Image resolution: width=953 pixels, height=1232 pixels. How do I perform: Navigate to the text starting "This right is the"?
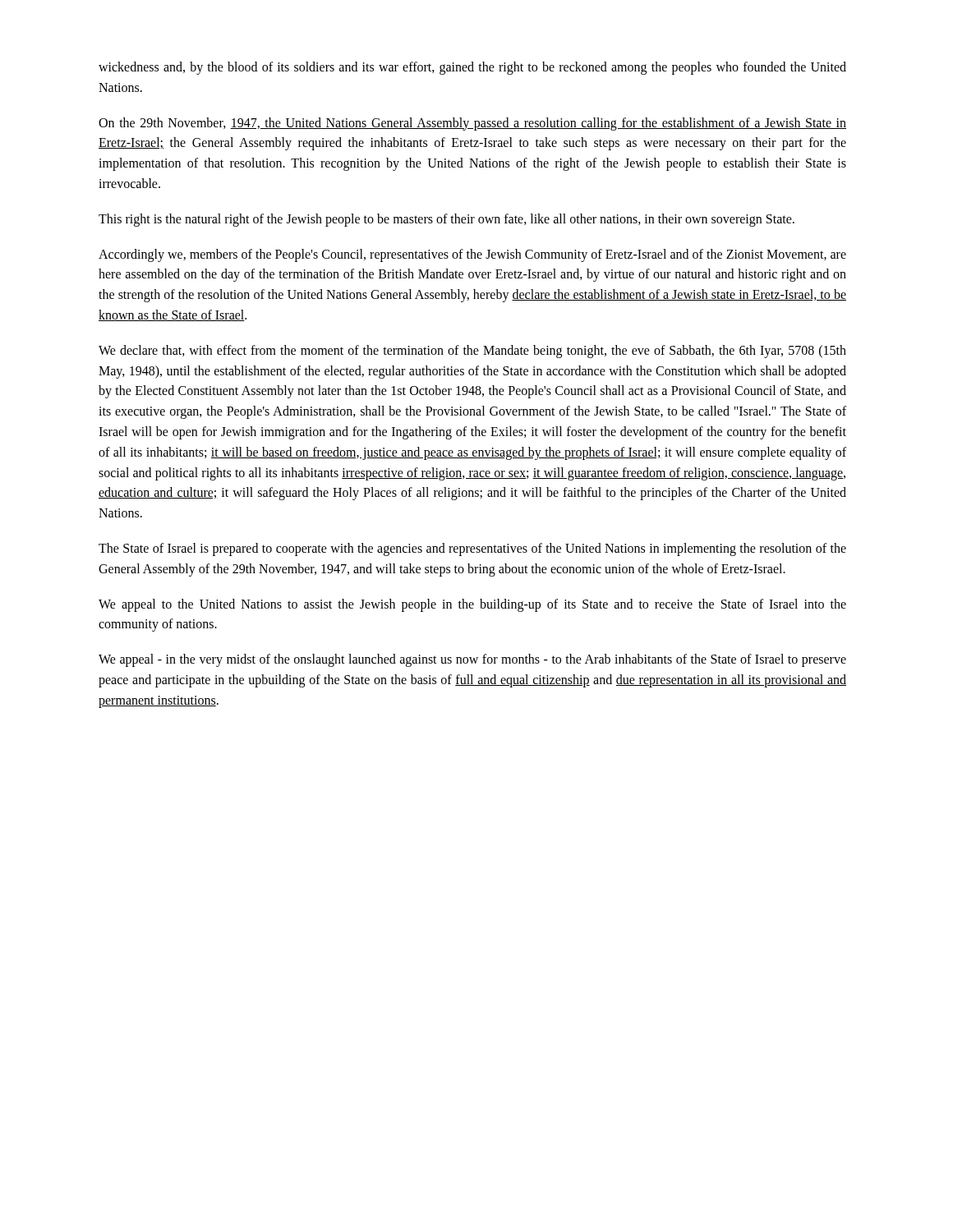pyautogui.click(x=447, y=219)
